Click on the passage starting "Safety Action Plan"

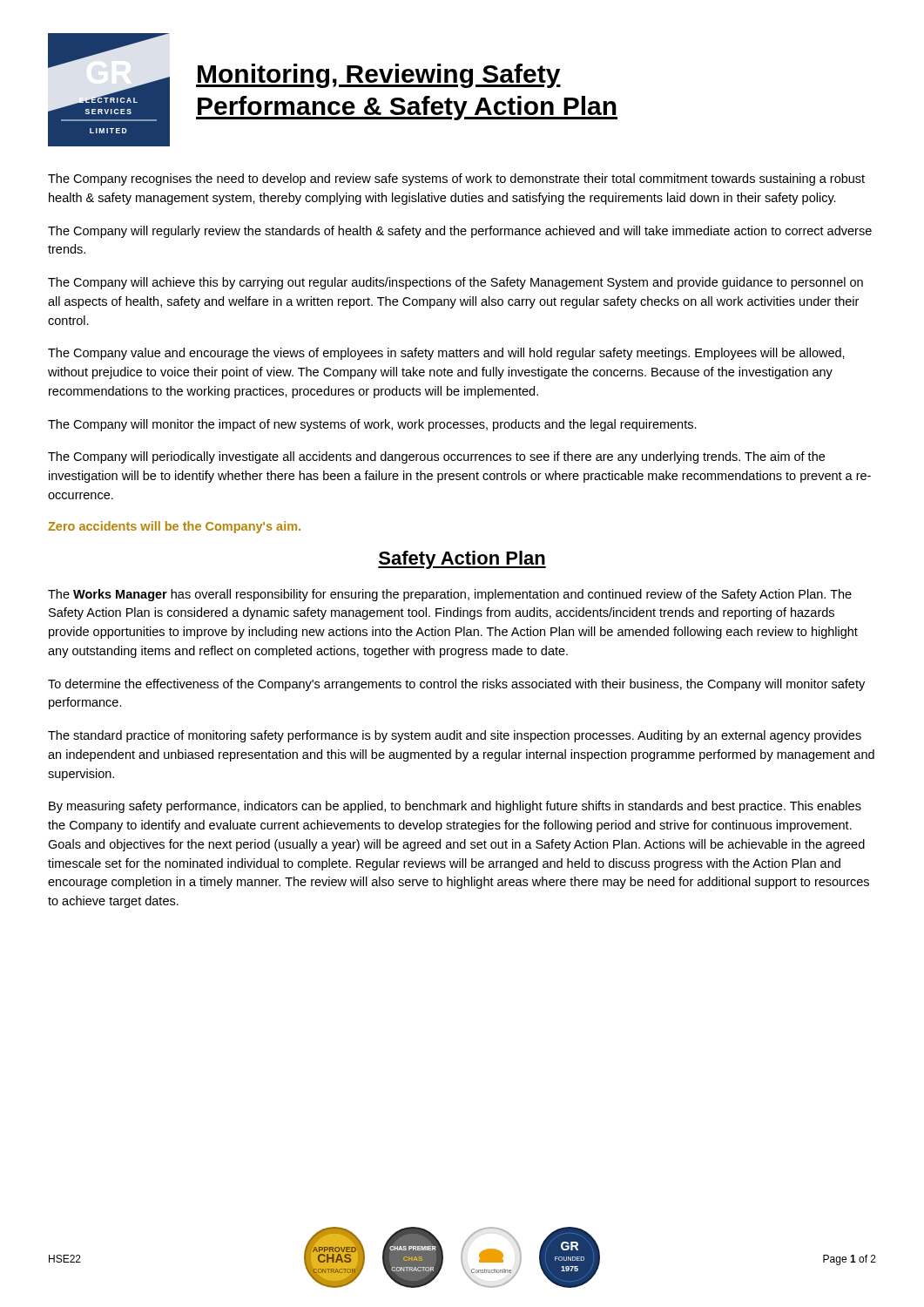462,558
